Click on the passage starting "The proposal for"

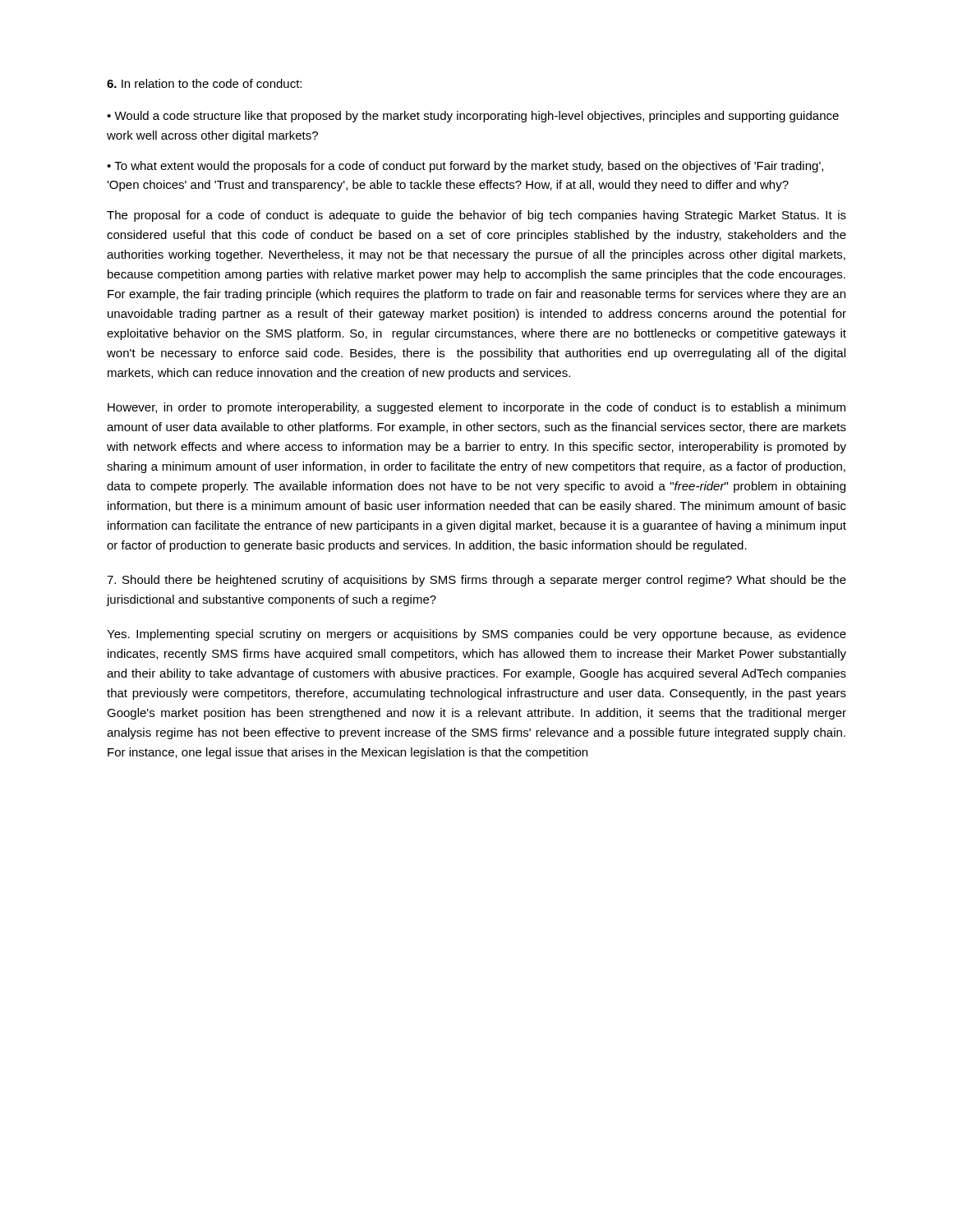click(476, 294)
